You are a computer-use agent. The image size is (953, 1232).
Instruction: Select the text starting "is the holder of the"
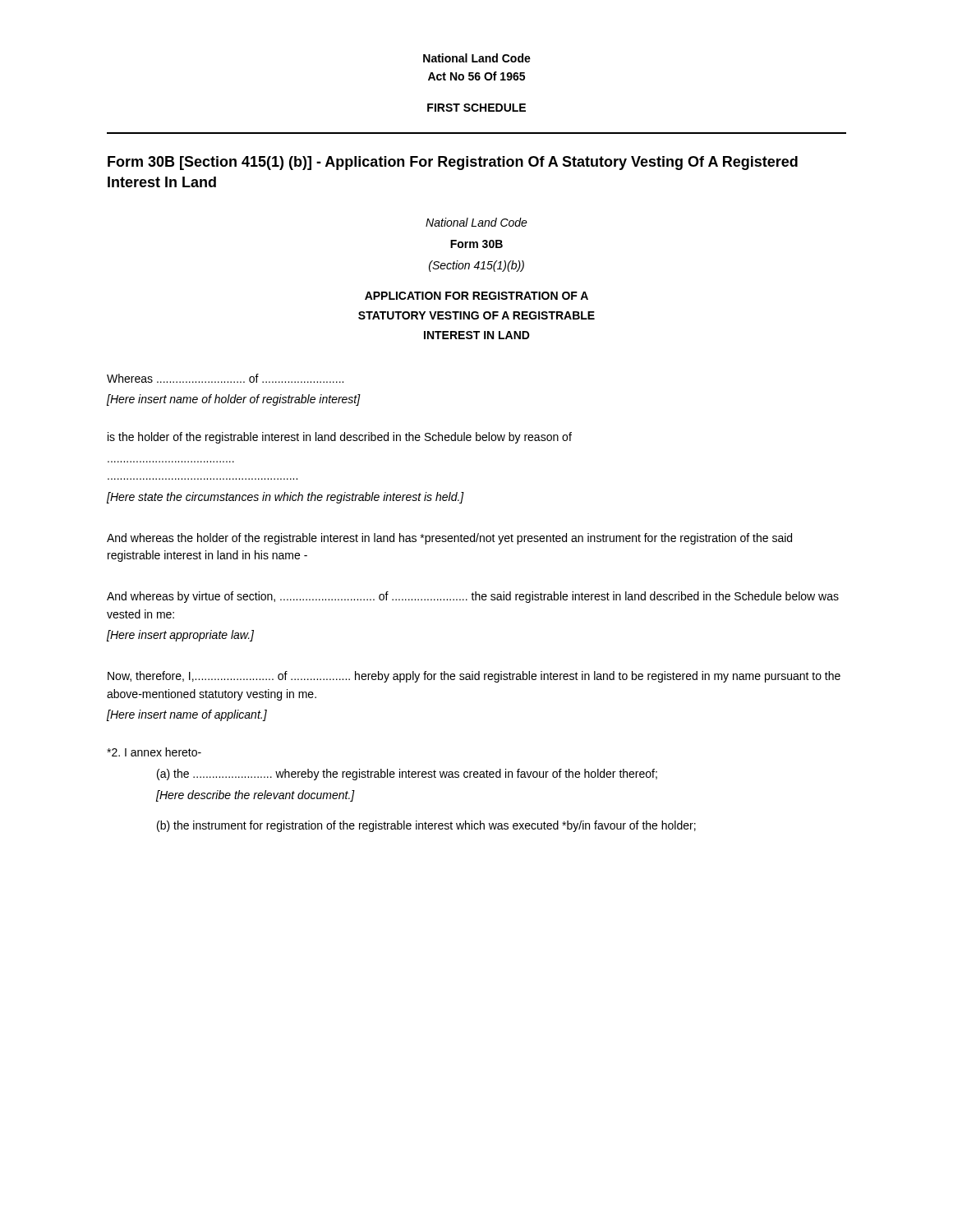coord(339,437)
